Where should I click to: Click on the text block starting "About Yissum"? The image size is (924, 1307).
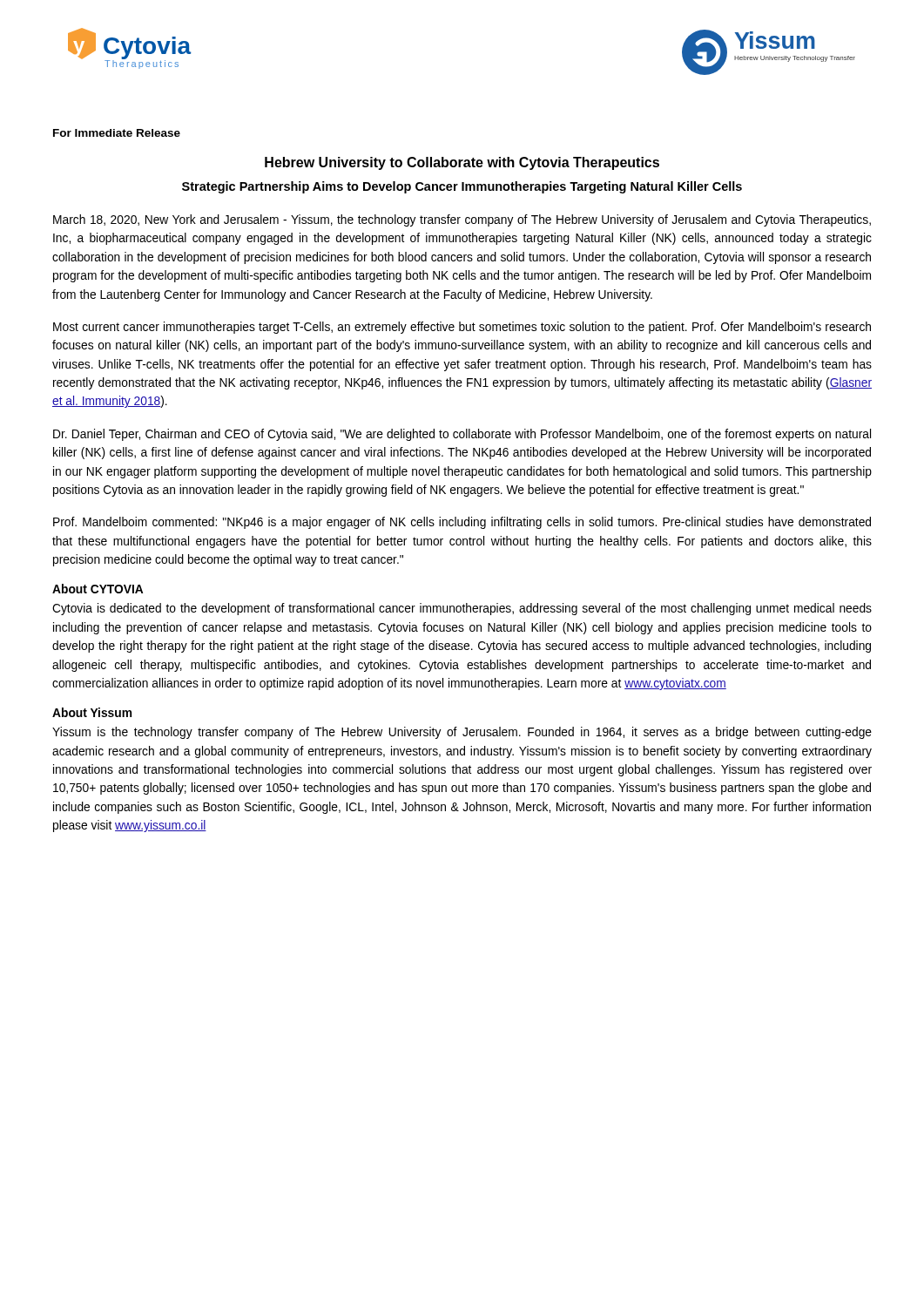pyautogui.click(x=92, y=713)
